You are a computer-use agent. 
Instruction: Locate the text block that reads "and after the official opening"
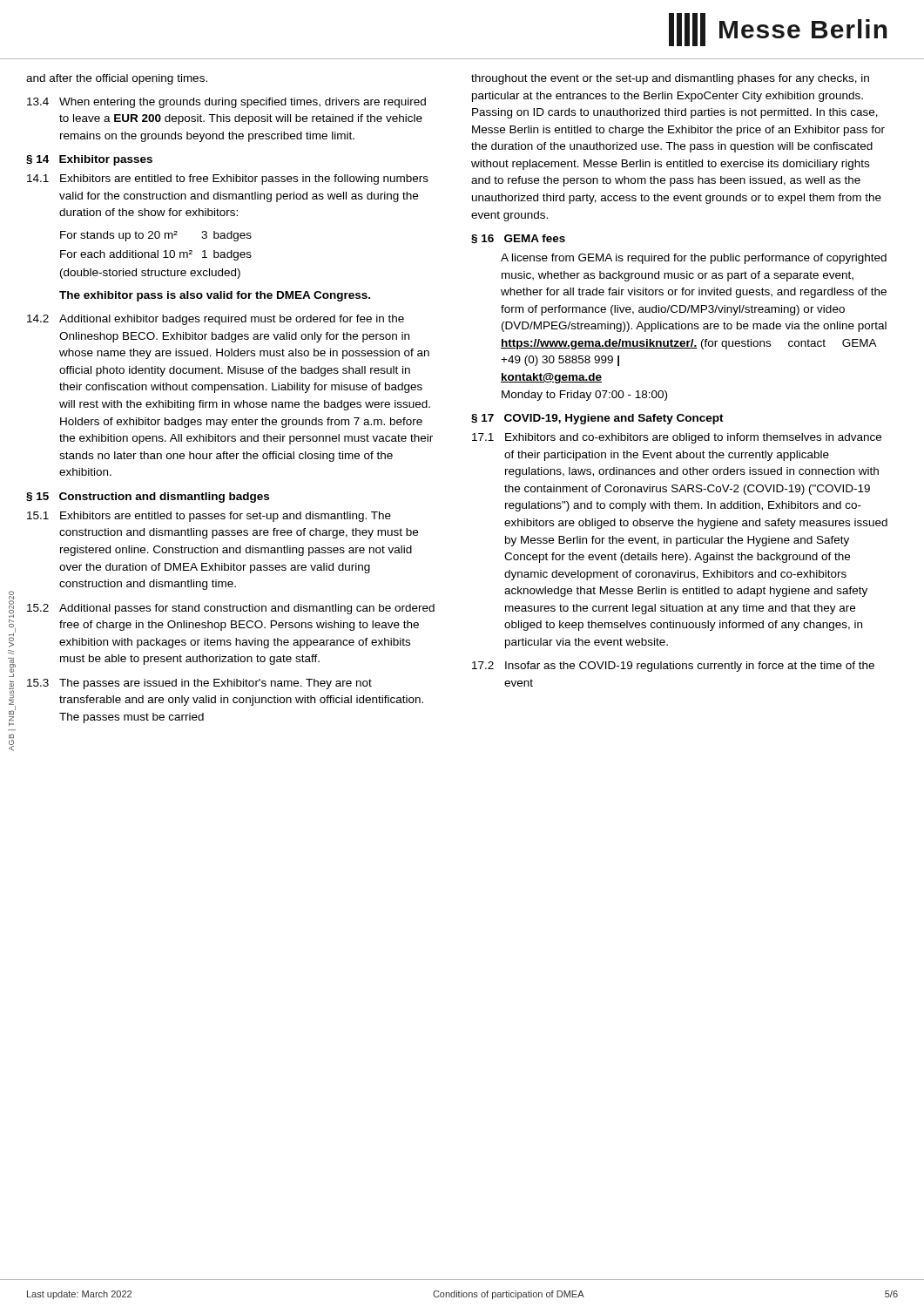[117, 78]
